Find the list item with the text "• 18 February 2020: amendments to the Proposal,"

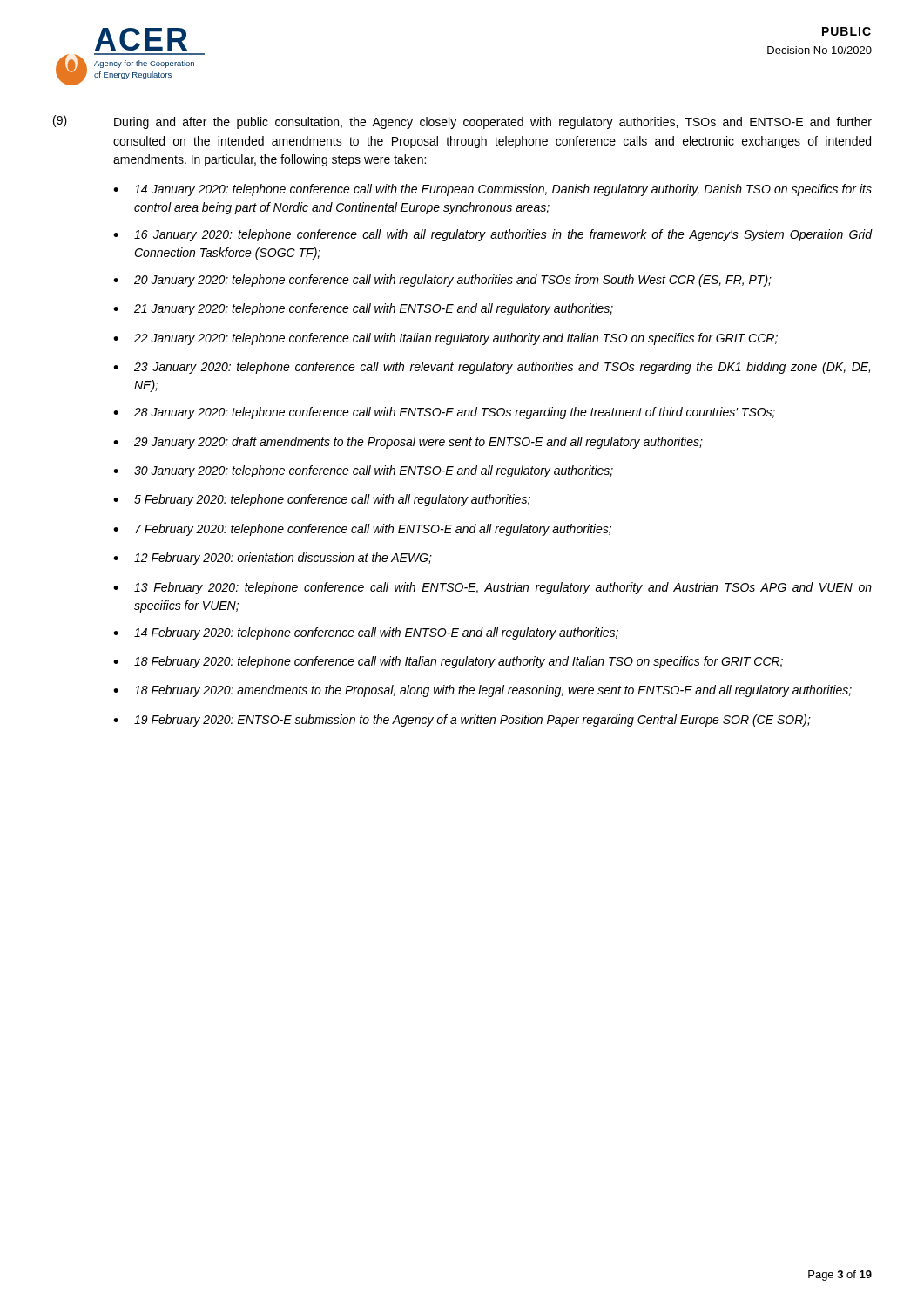pos(492,692)
